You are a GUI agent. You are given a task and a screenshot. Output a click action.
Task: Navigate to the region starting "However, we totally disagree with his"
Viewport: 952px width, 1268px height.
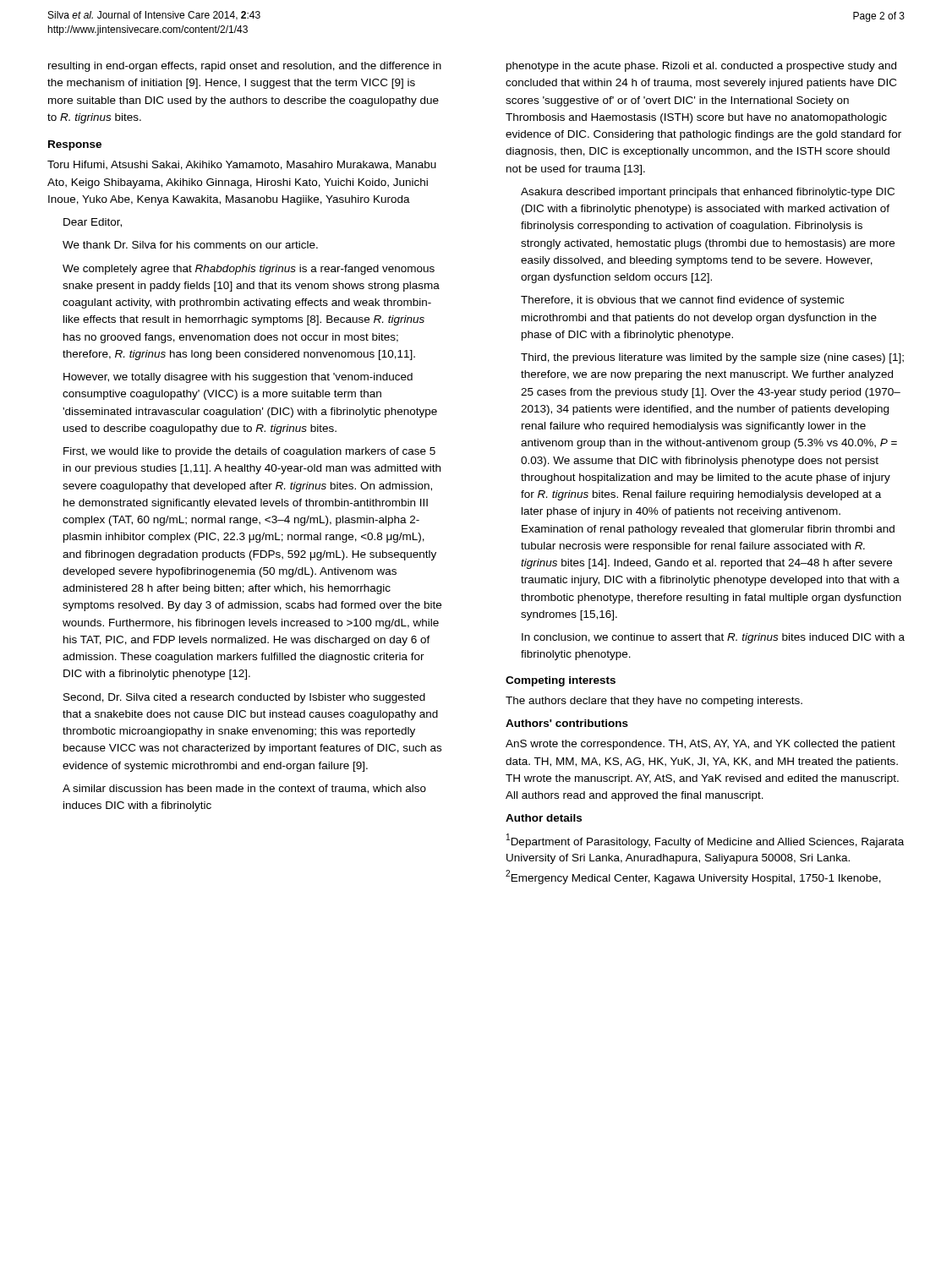pos(253,403)
